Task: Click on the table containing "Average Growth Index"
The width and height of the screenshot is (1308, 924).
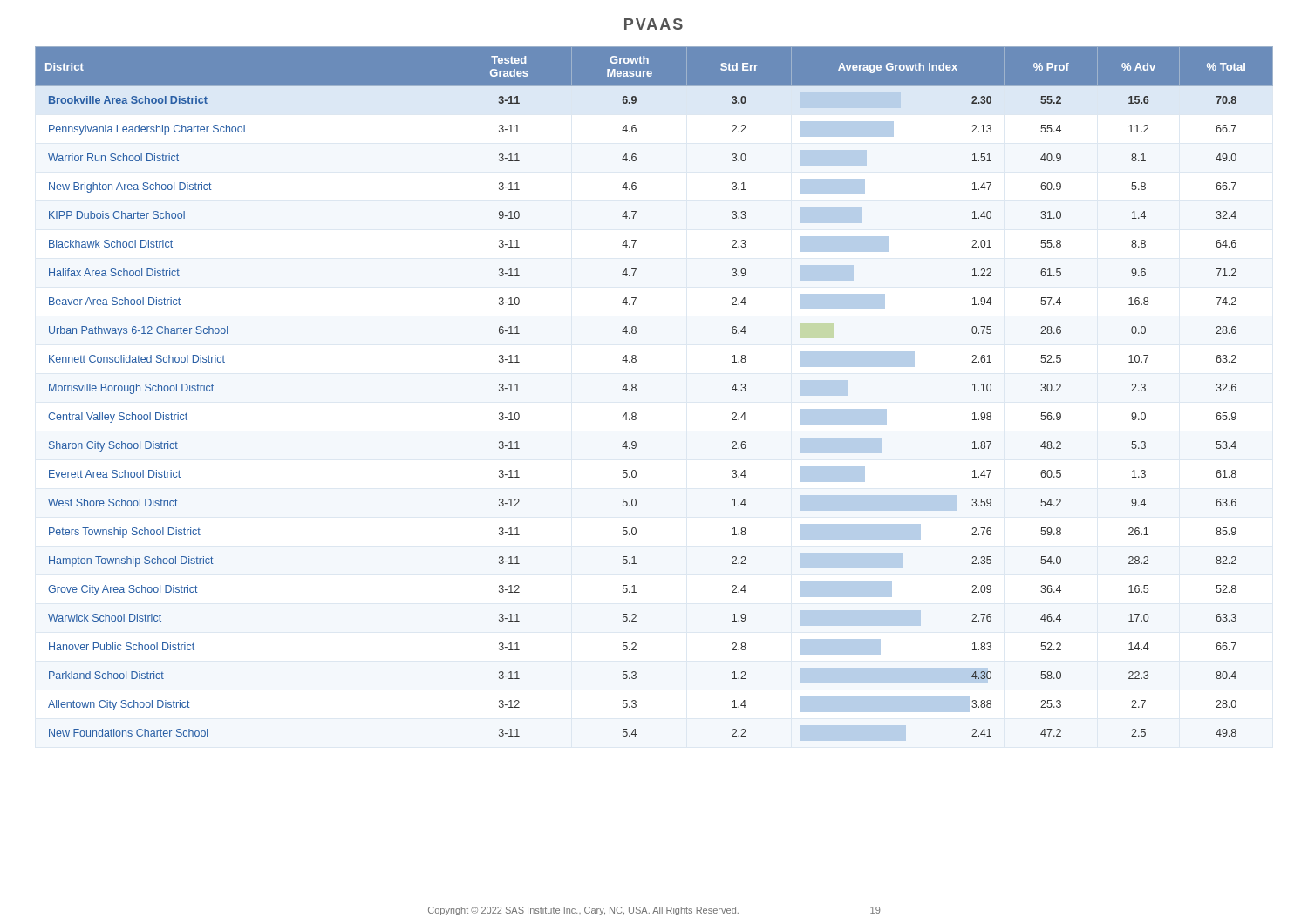Action: [x=654, y=397]
